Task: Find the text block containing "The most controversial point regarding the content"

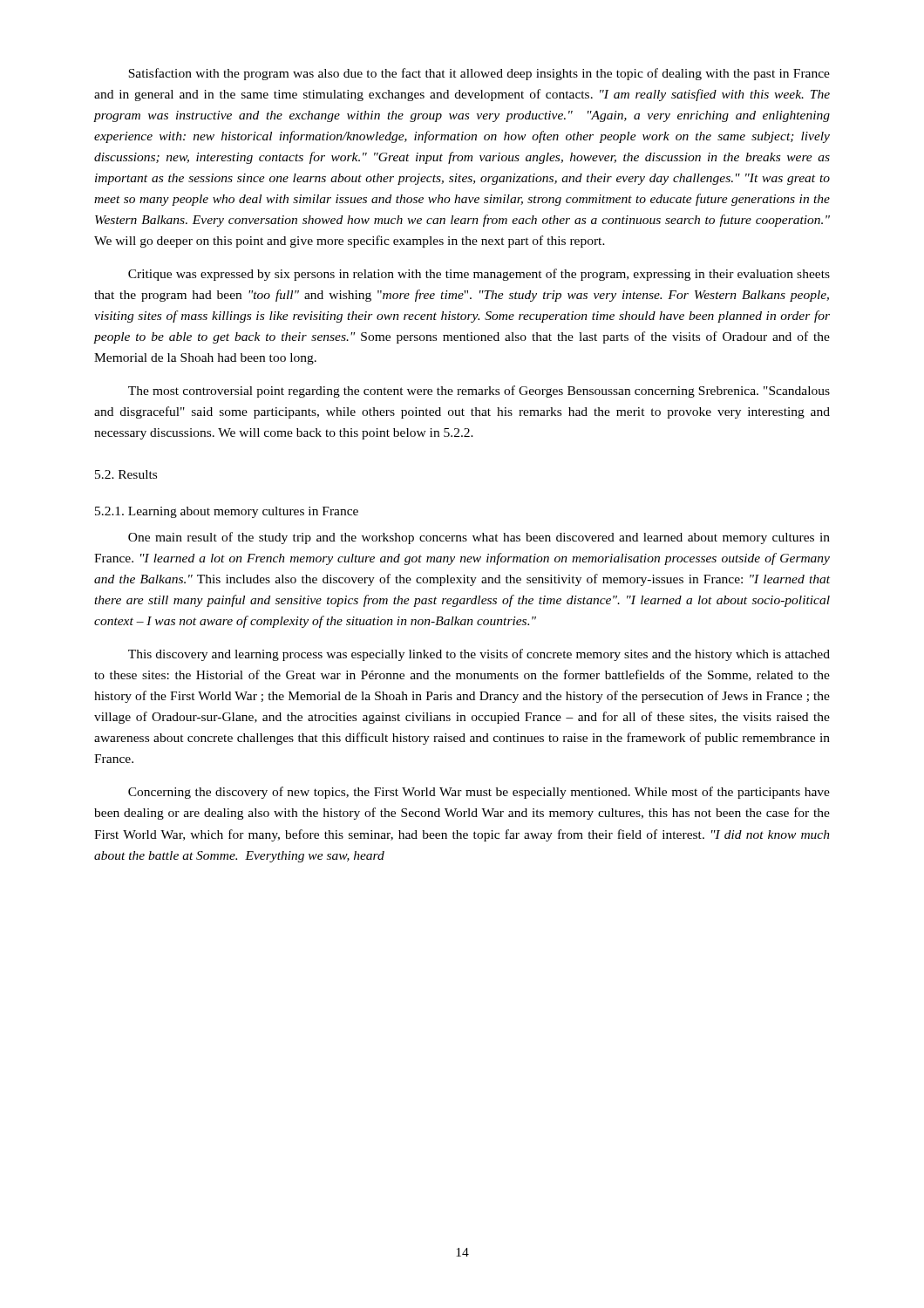Action: tap(462, 411)
